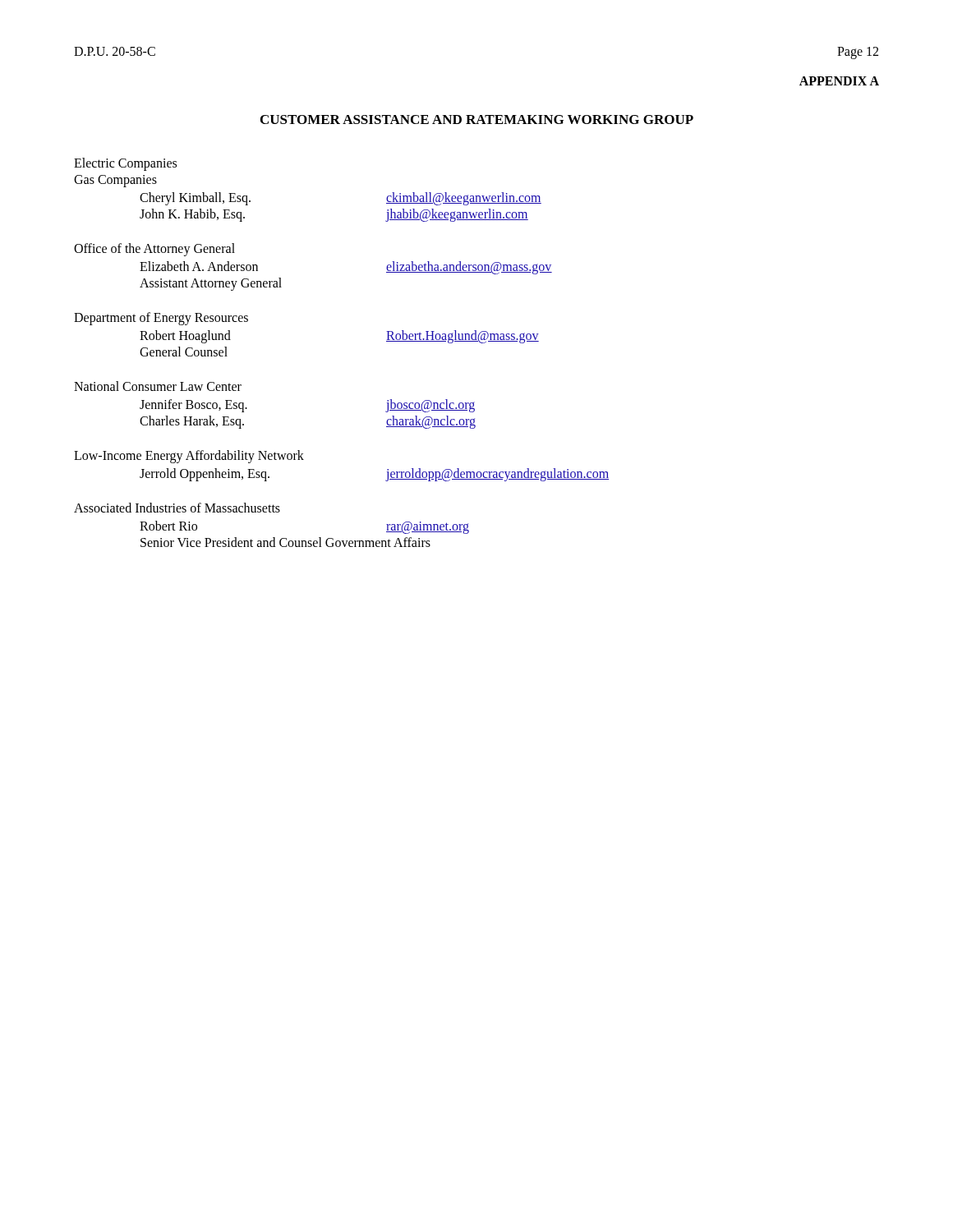Screen dimensions: 1232x953
Task: Find the text block starting "Electric Companies"
Action: coord(126,163)
